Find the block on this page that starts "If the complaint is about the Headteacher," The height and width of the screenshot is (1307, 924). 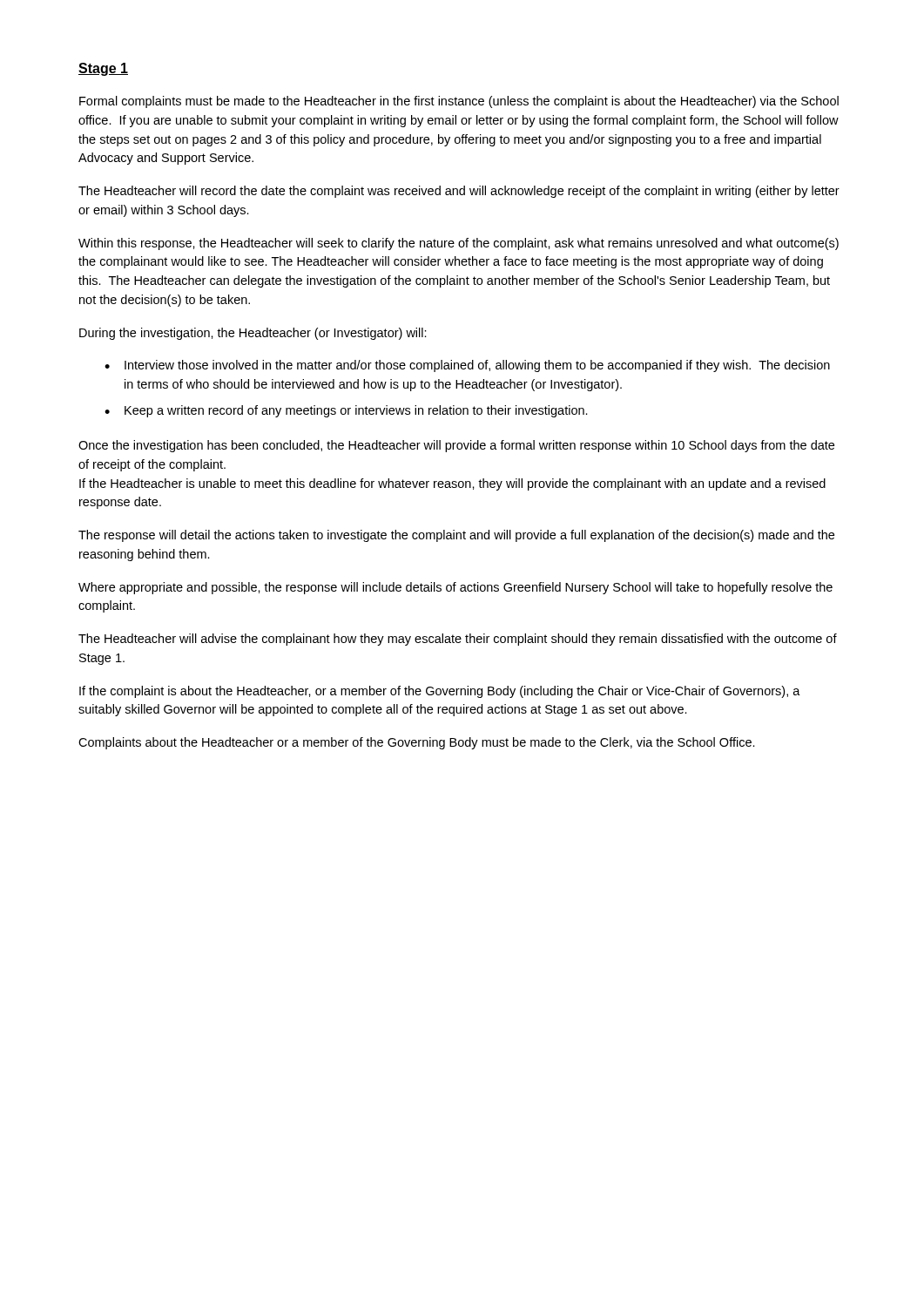tap(439, 700)
